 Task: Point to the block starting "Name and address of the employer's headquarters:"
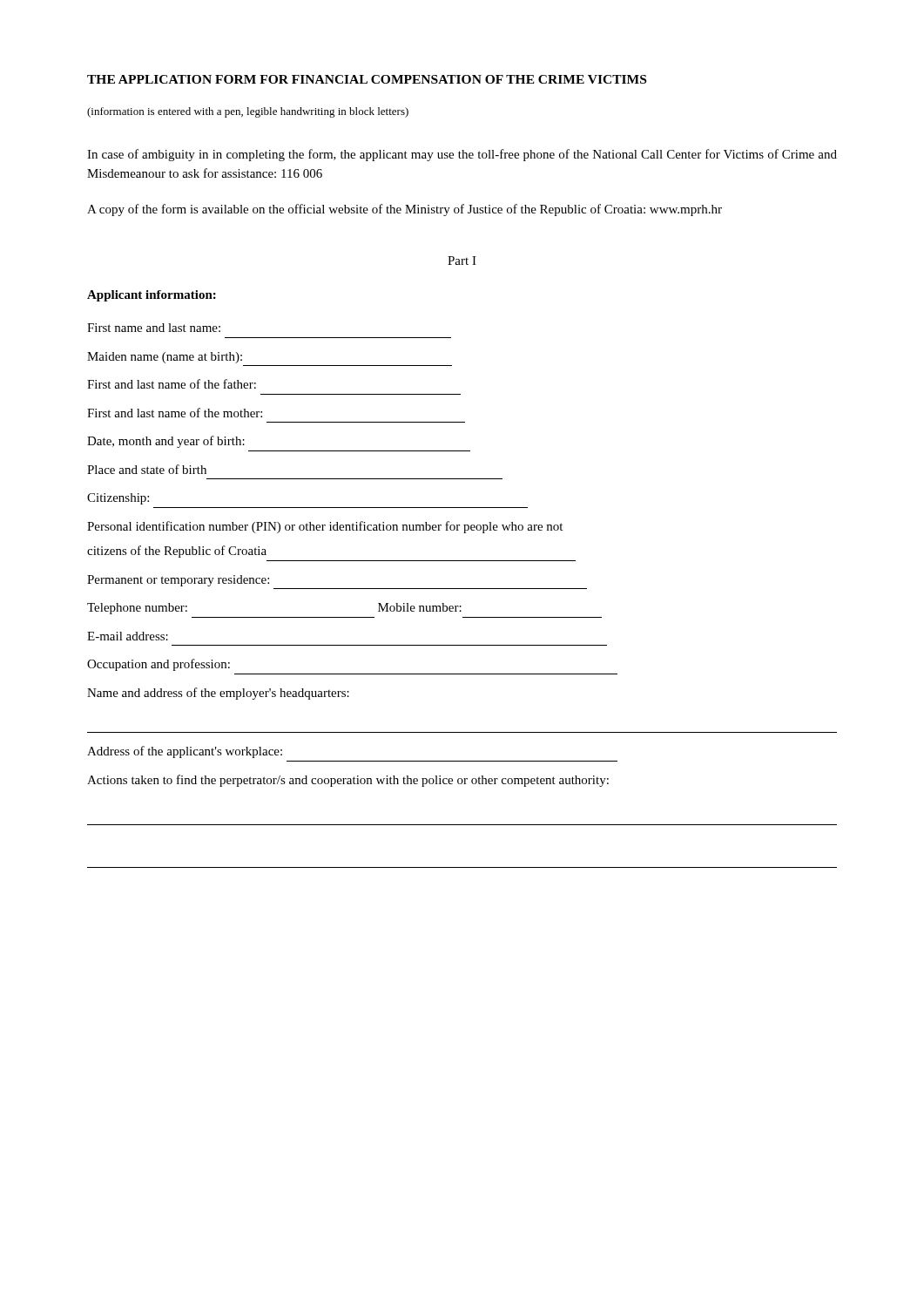[219, 692]
